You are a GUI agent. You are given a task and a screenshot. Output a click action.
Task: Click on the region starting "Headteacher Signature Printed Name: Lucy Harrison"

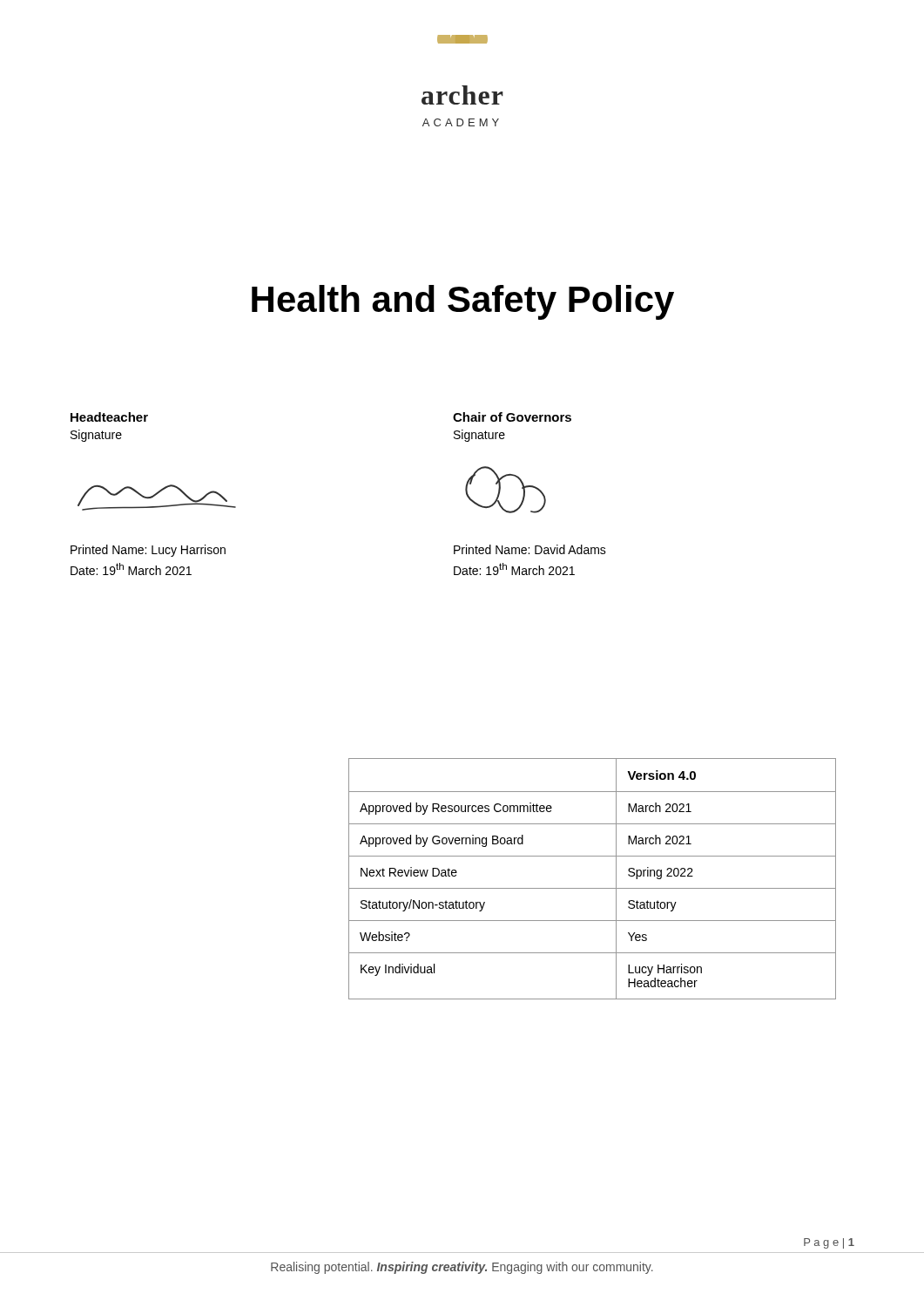coord(235,493)
